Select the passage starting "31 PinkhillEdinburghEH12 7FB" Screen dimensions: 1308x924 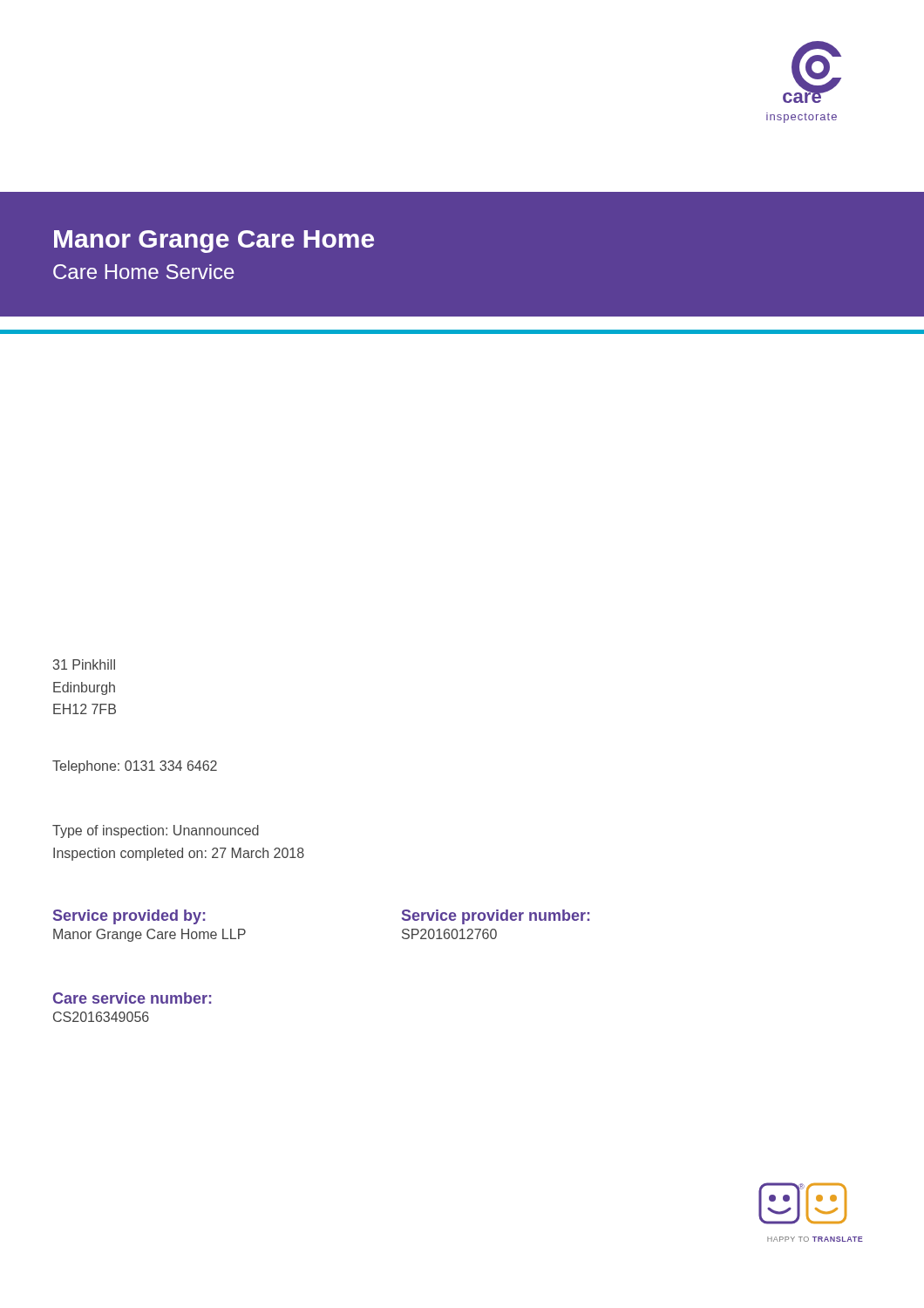point(84,687)
